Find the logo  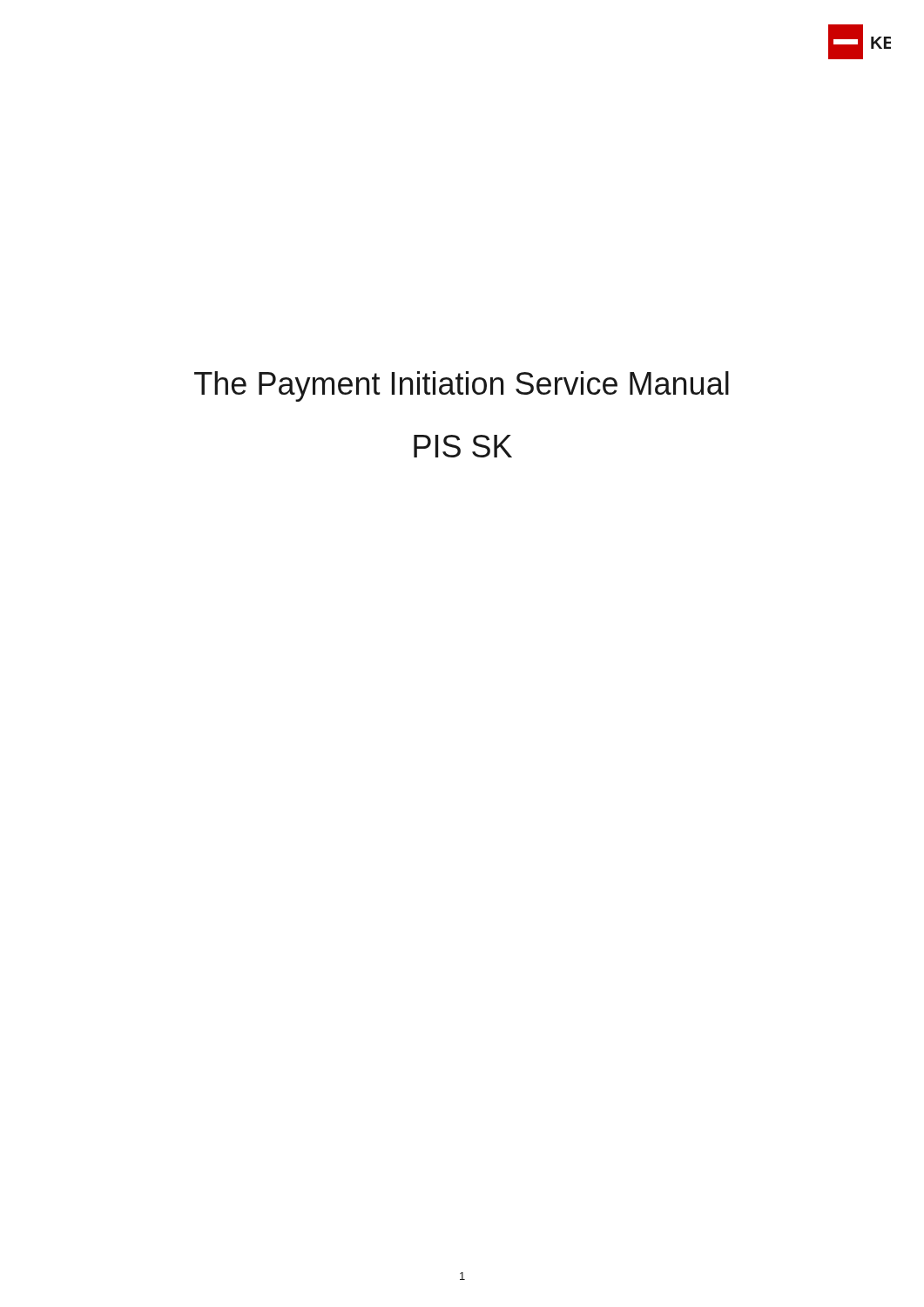860,42
